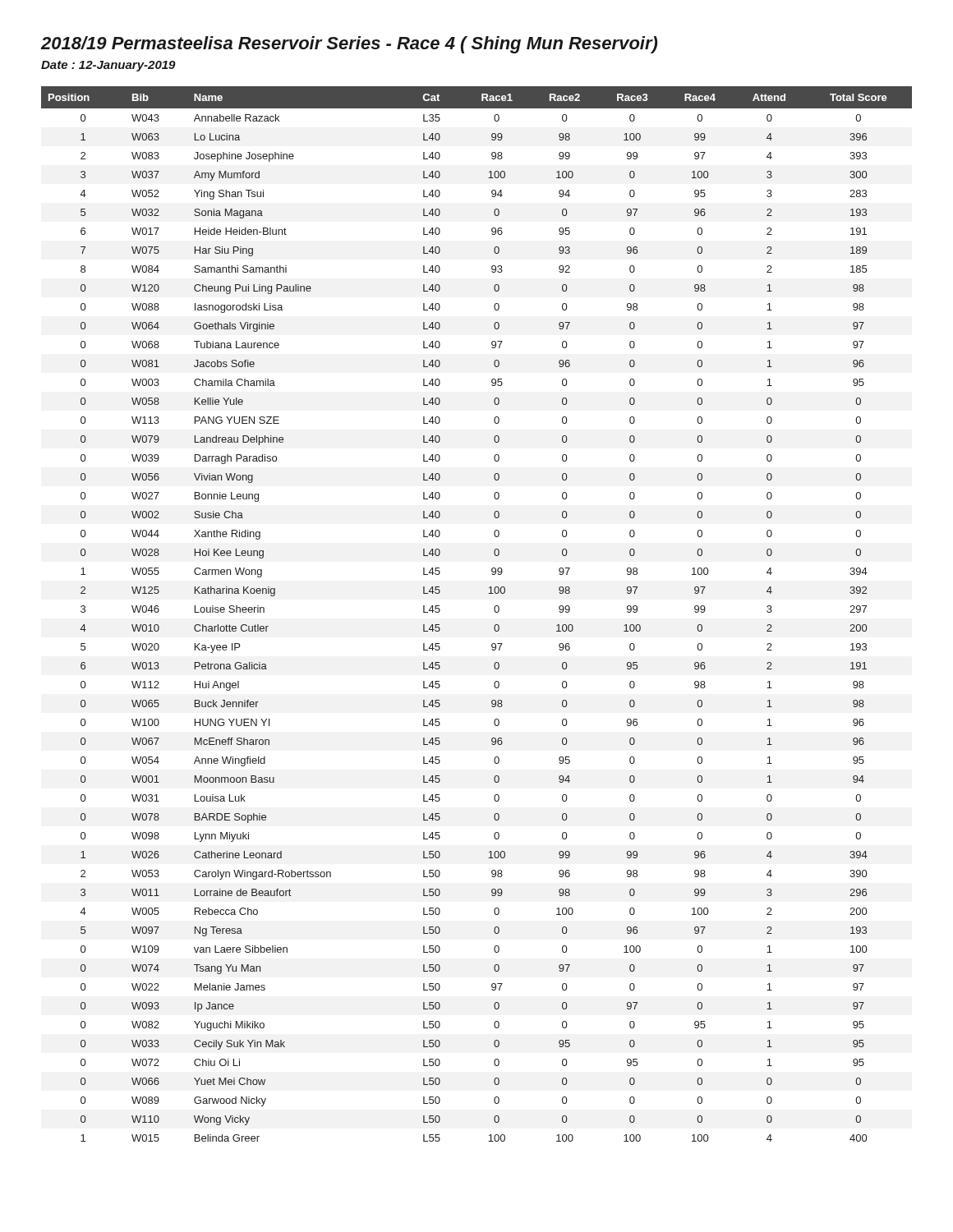The image size is (953, 1232).
Task: Click on the table containing "Jacobs Sofie"
Action: [x=476, y=617]
